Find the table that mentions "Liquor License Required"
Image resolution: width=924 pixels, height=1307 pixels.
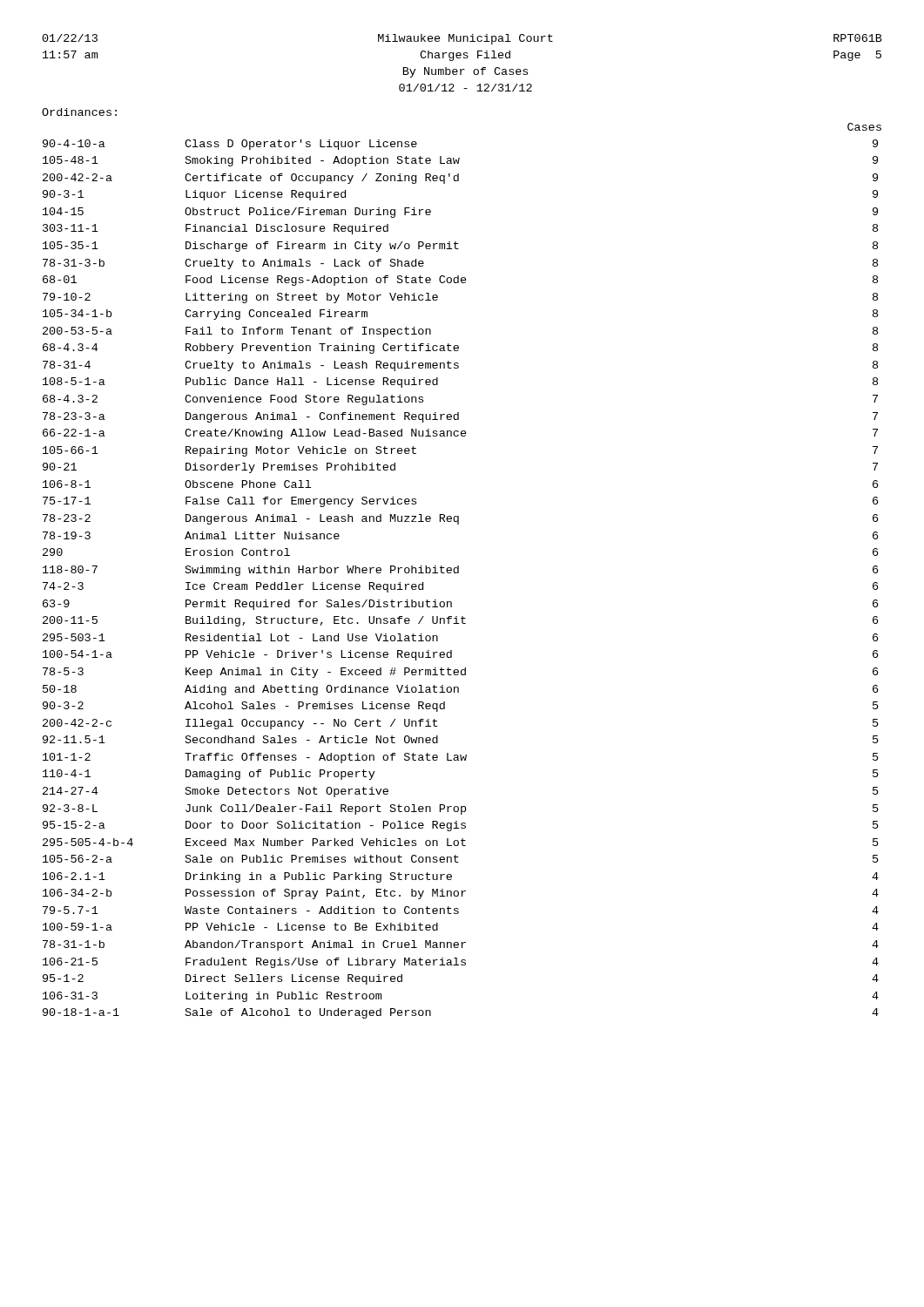[462, 579]
